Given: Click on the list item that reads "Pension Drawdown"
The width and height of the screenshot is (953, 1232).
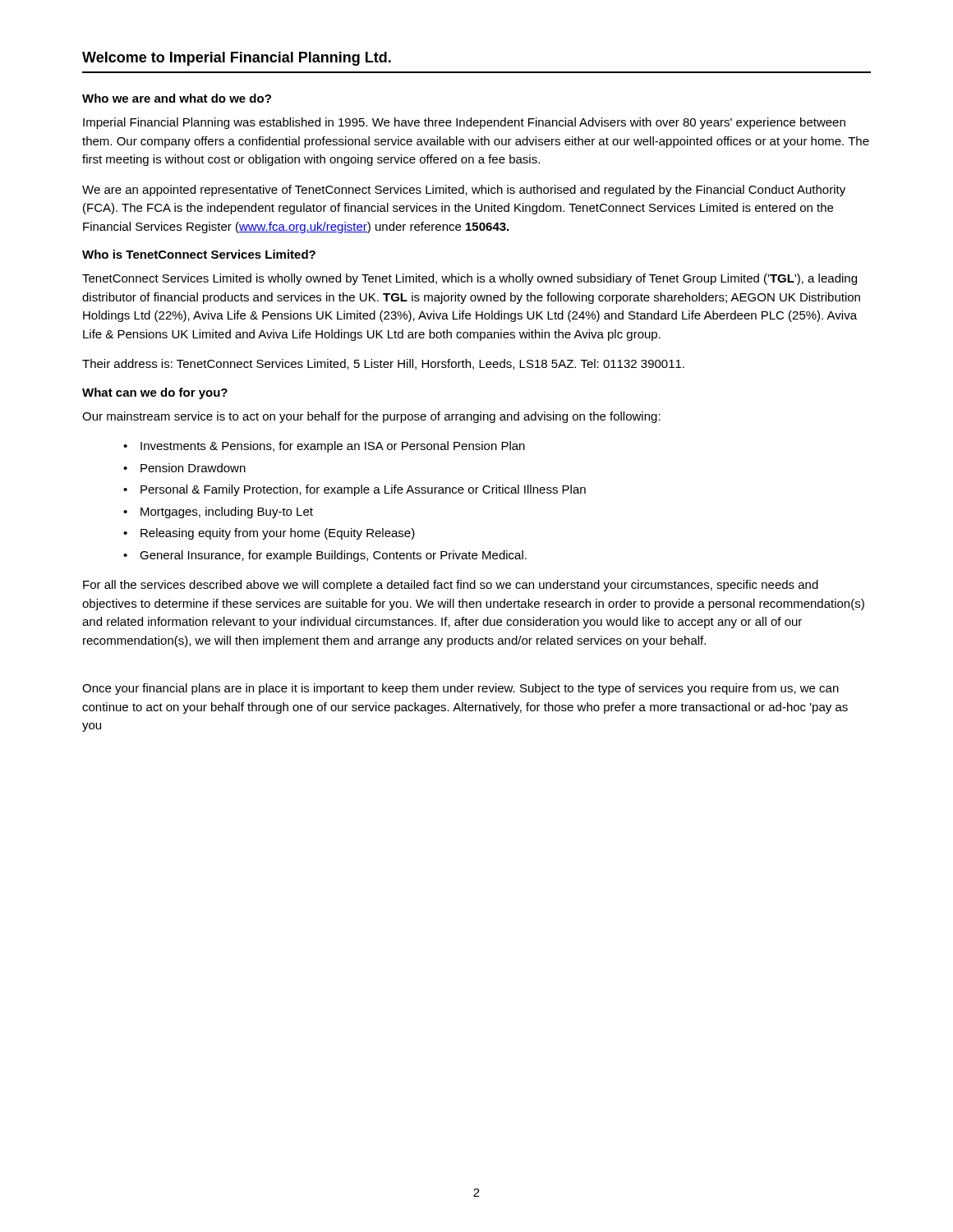Looking at the screenshot, I should [193, 467].
